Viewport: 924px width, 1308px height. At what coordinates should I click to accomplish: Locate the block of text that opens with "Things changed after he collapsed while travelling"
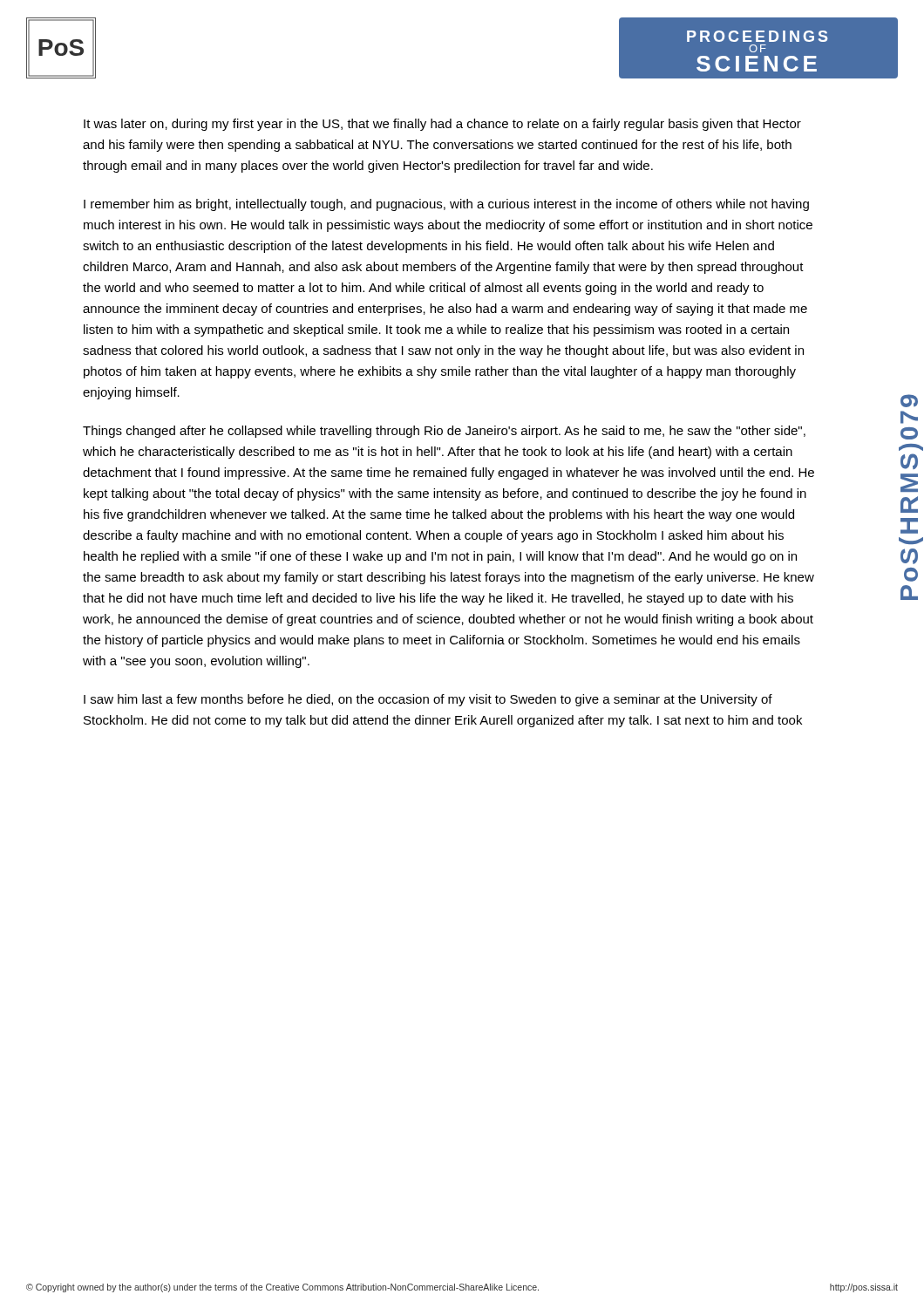point(449,545)
